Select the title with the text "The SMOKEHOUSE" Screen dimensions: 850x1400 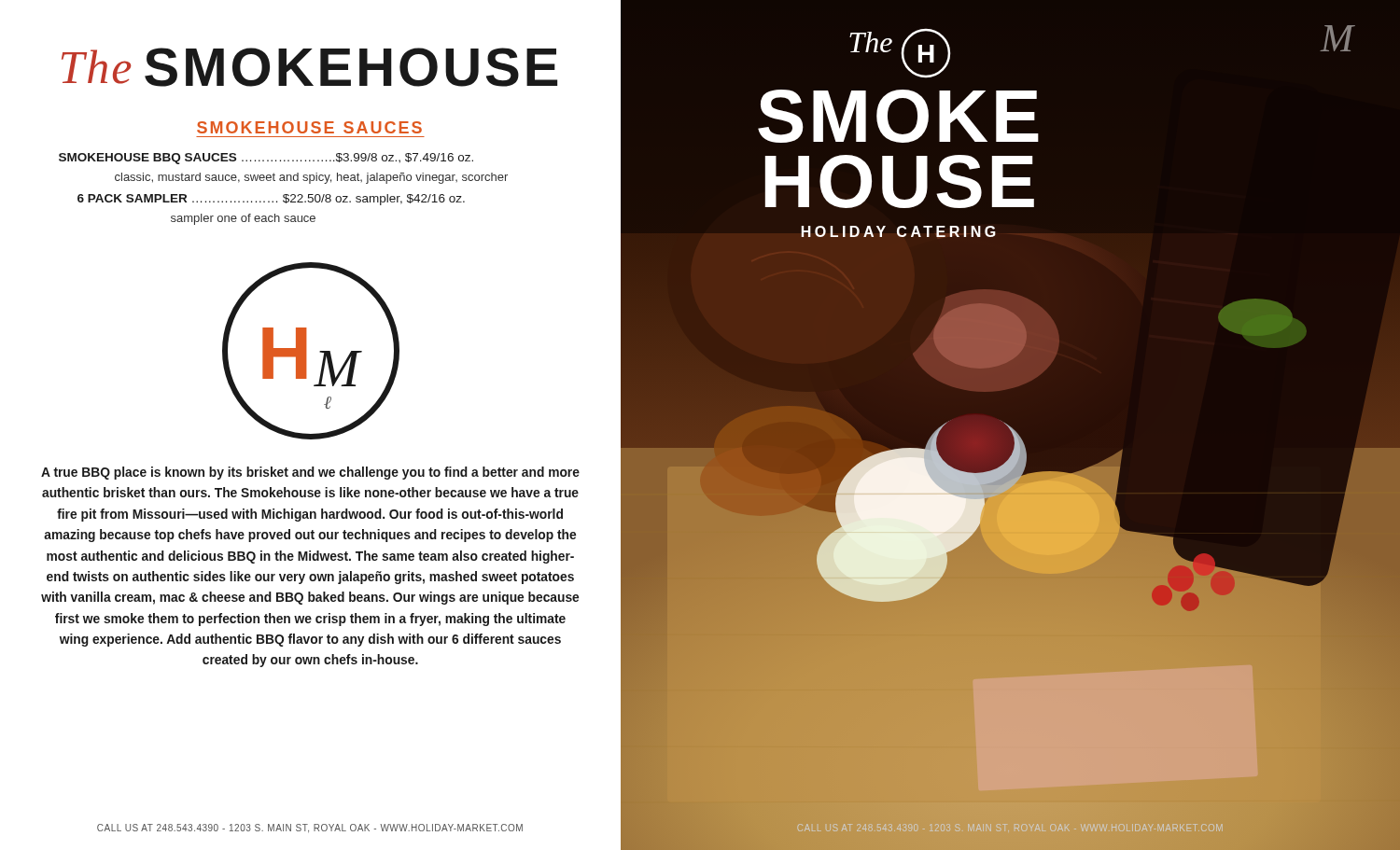click(x=310, y=67)
